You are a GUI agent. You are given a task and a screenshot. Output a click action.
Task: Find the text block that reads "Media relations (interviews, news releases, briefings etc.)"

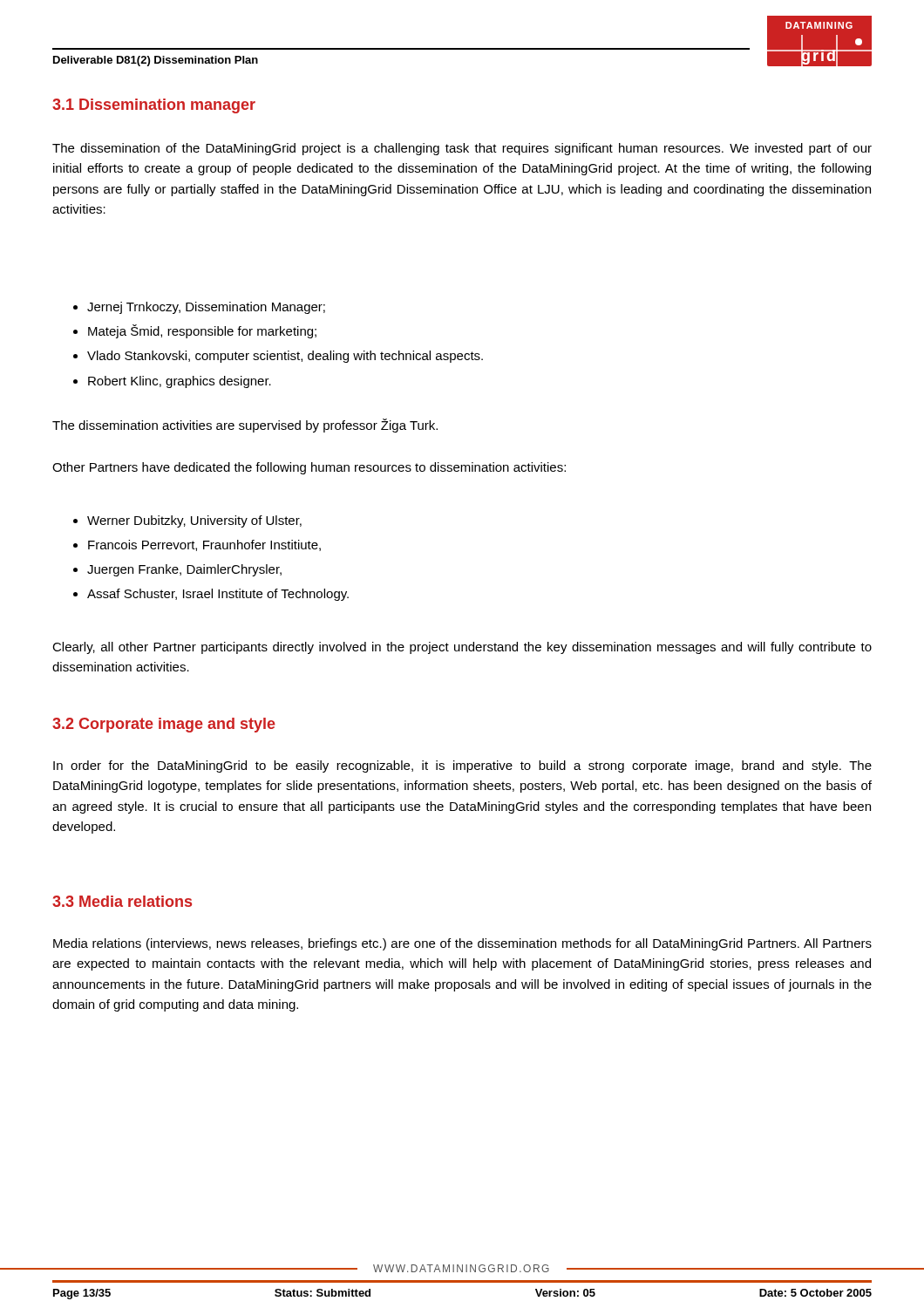462,974
